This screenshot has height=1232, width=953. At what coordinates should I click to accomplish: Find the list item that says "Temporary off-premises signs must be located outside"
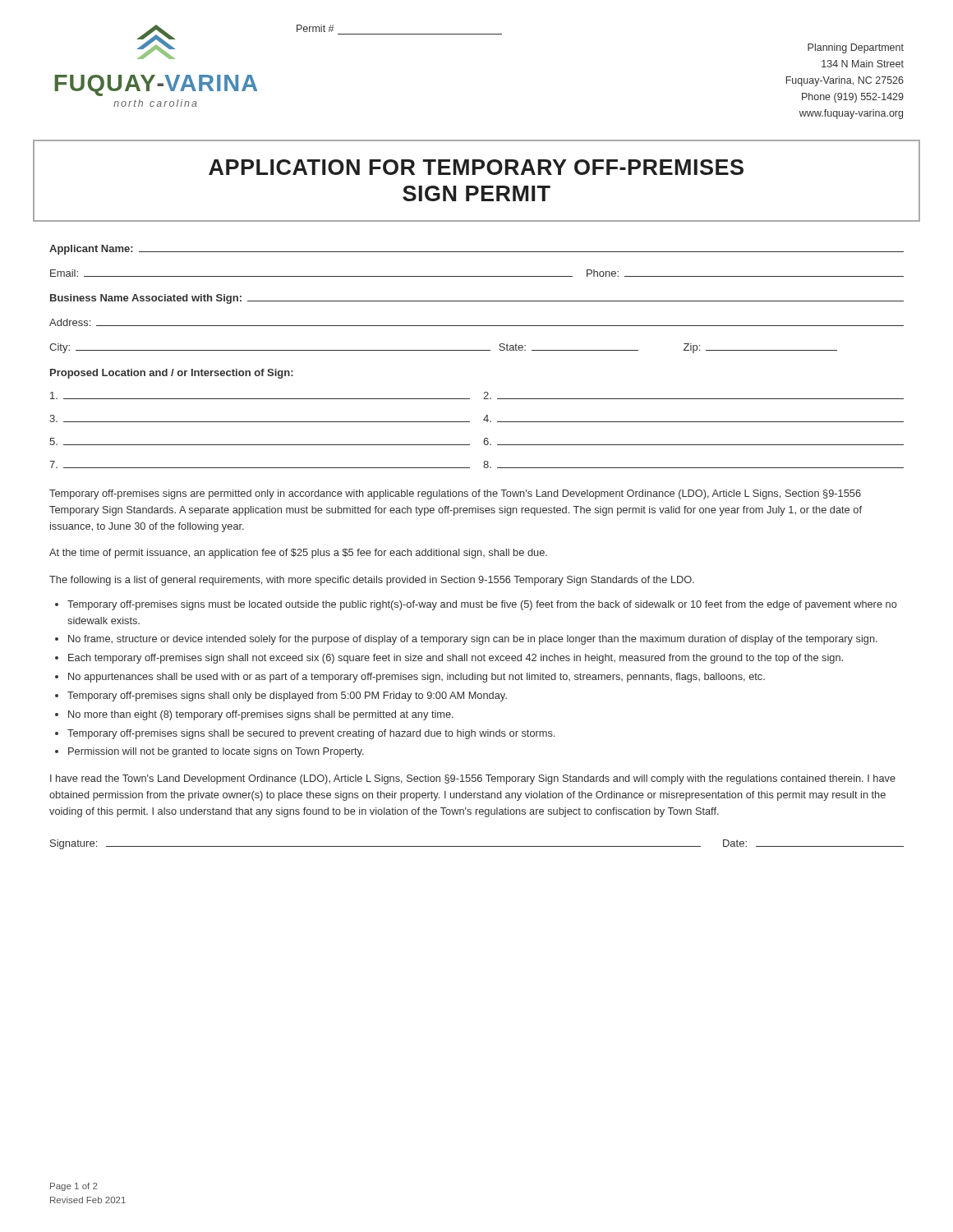pyautogui.click(x=482, y=612)
